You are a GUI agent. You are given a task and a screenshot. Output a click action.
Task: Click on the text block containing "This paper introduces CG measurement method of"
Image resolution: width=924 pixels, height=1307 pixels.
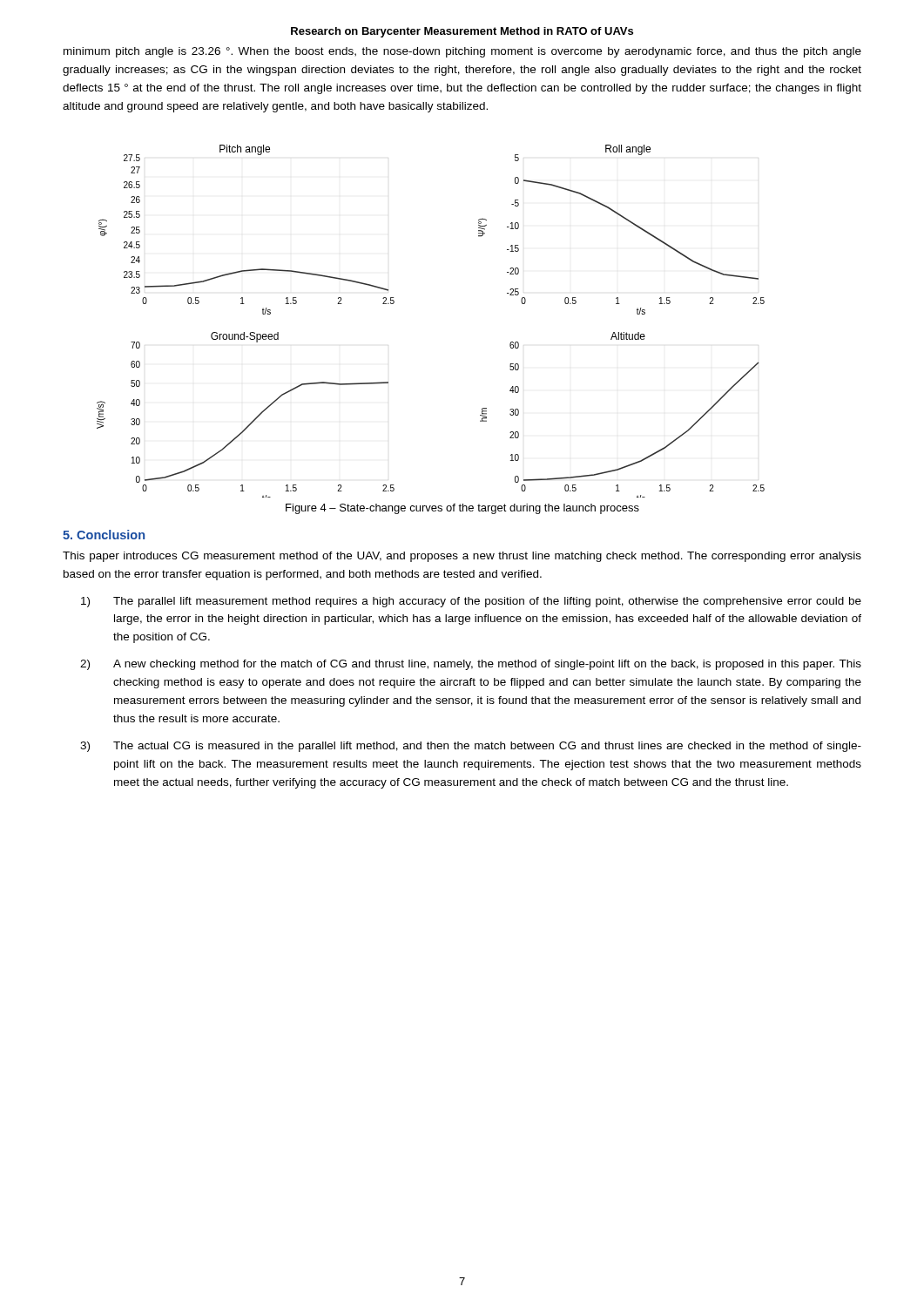462,564
